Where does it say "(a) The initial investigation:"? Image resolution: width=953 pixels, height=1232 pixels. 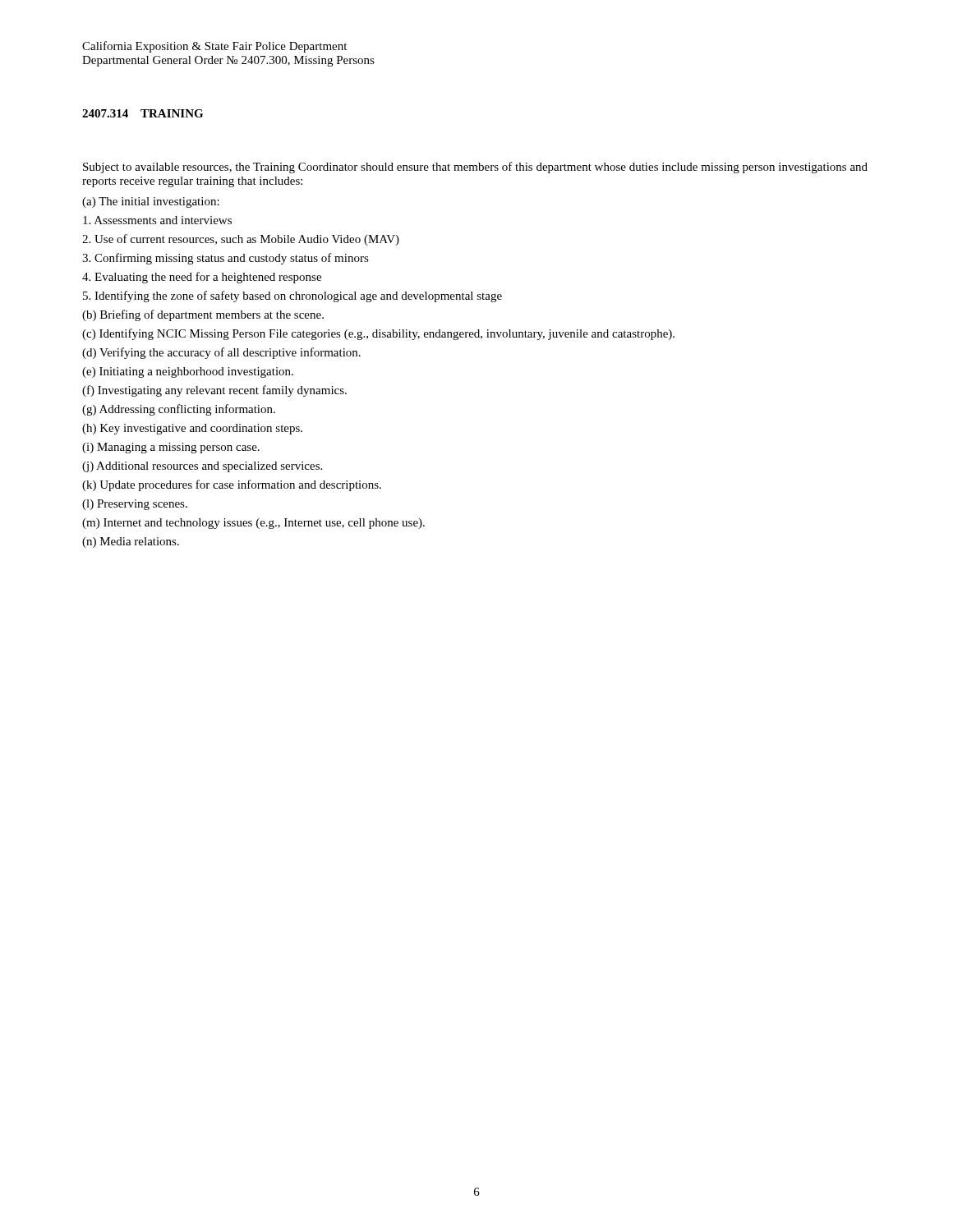[151, 201]
